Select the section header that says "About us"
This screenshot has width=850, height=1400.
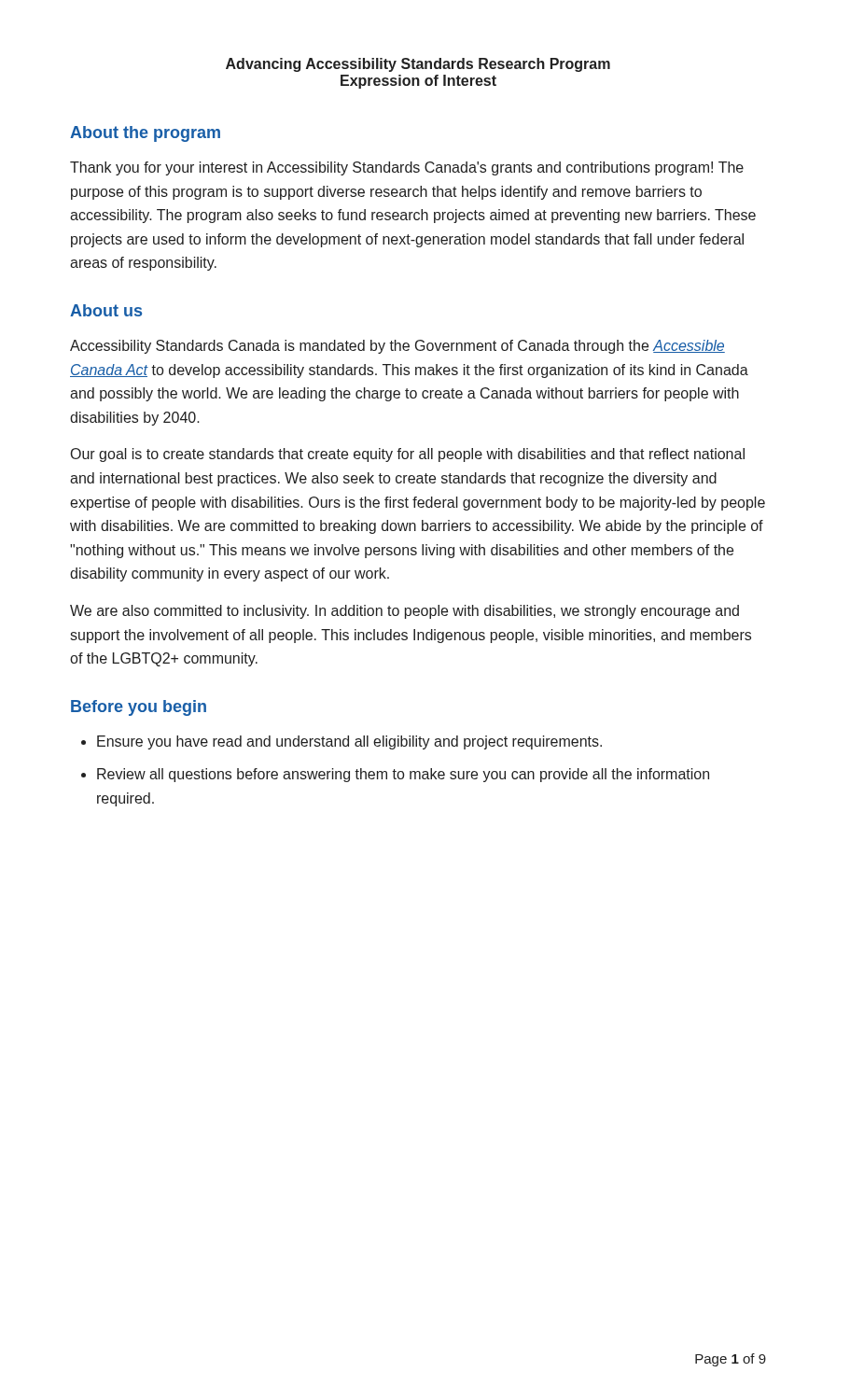click(106, 311)
